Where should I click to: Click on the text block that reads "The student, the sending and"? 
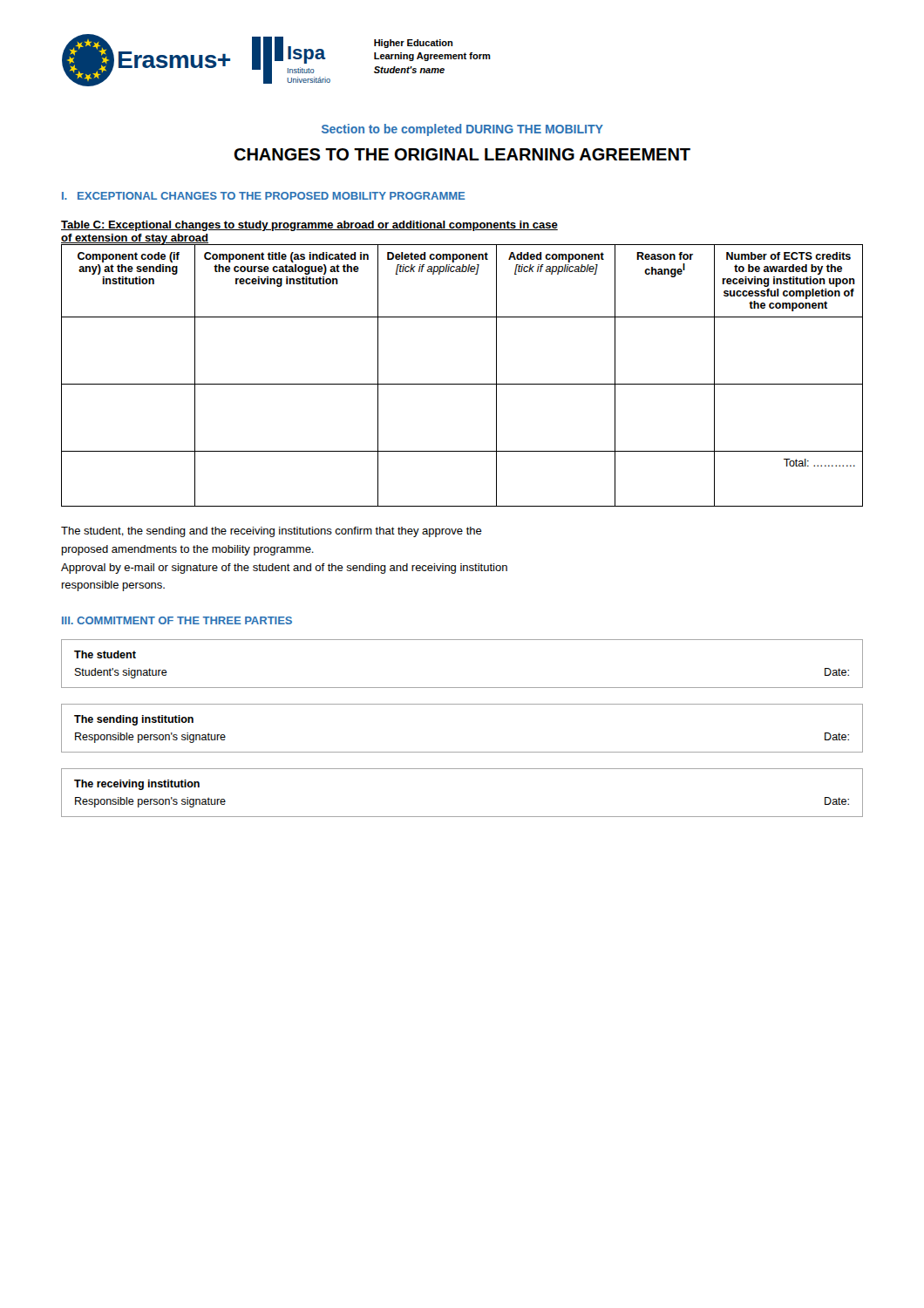pos(284,558)
